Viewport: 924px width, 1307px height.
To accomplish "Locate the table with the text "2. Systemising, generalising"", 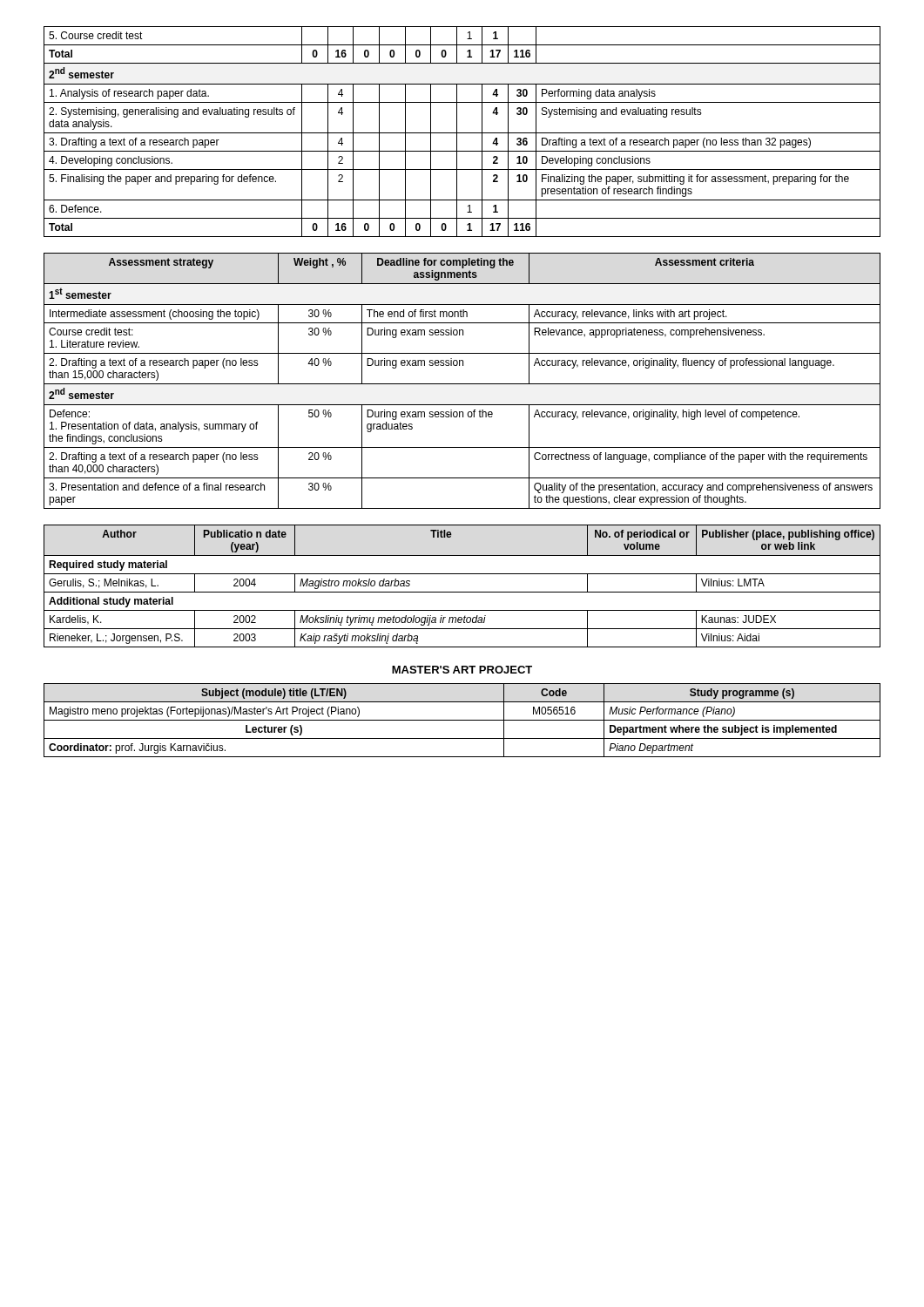I will click(462, 132).
